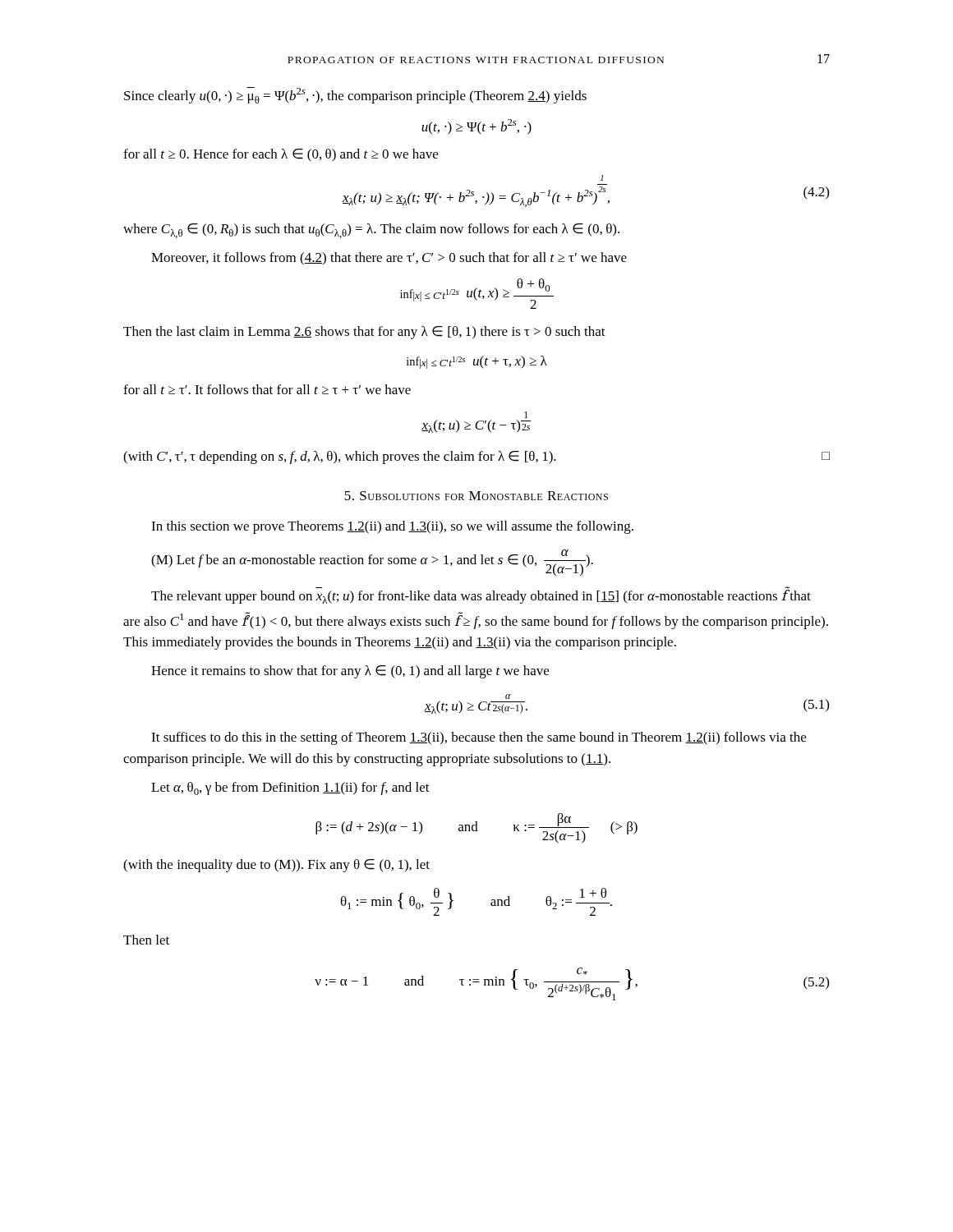
Task: Where is the passage that starts "Moreover, it follows from (4.2) that there"?
Action: coord(389,257)
